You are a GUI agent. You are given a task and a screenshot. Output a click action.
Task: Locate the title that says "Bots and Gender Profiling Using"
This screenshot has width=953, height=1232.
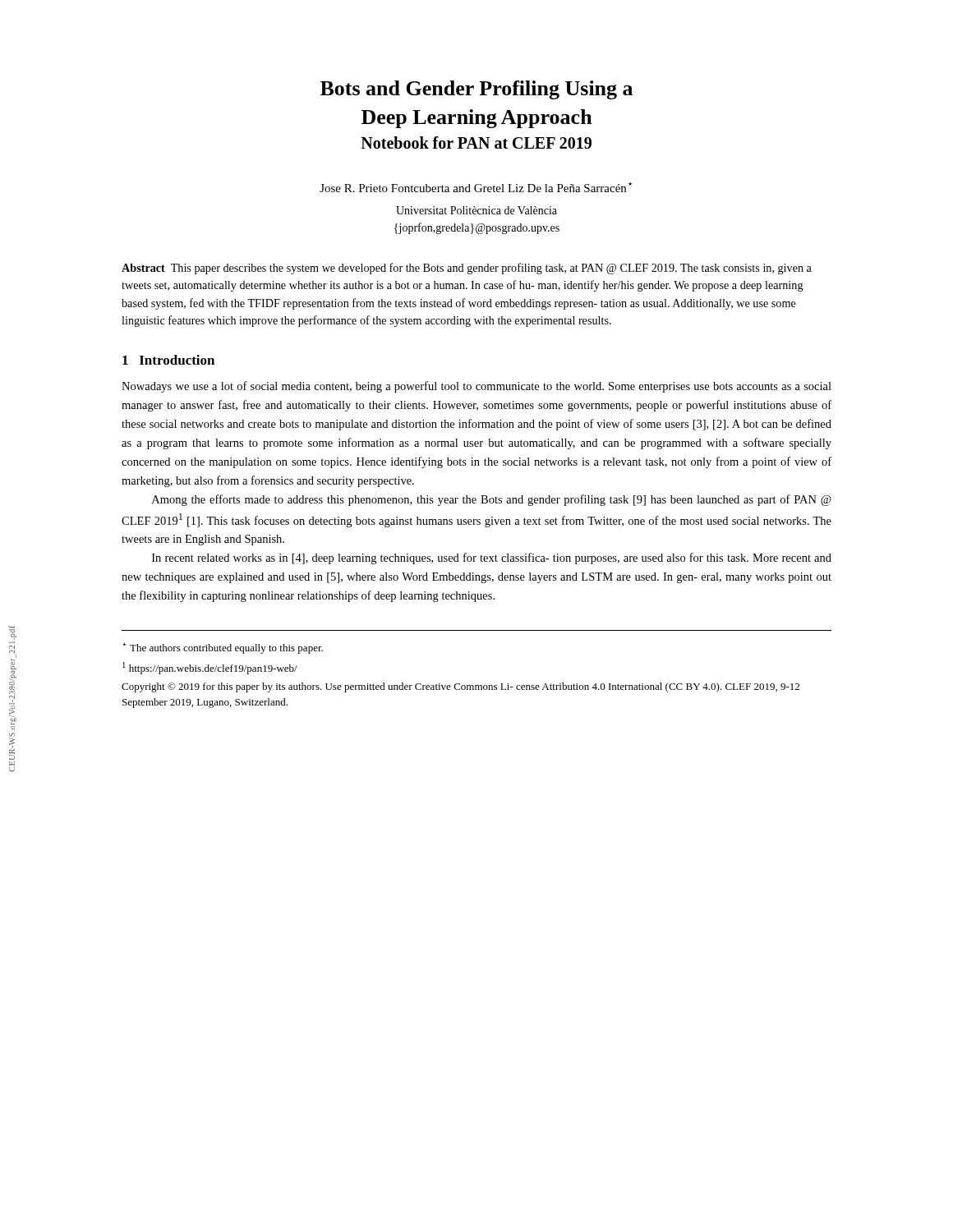[476, 114]
